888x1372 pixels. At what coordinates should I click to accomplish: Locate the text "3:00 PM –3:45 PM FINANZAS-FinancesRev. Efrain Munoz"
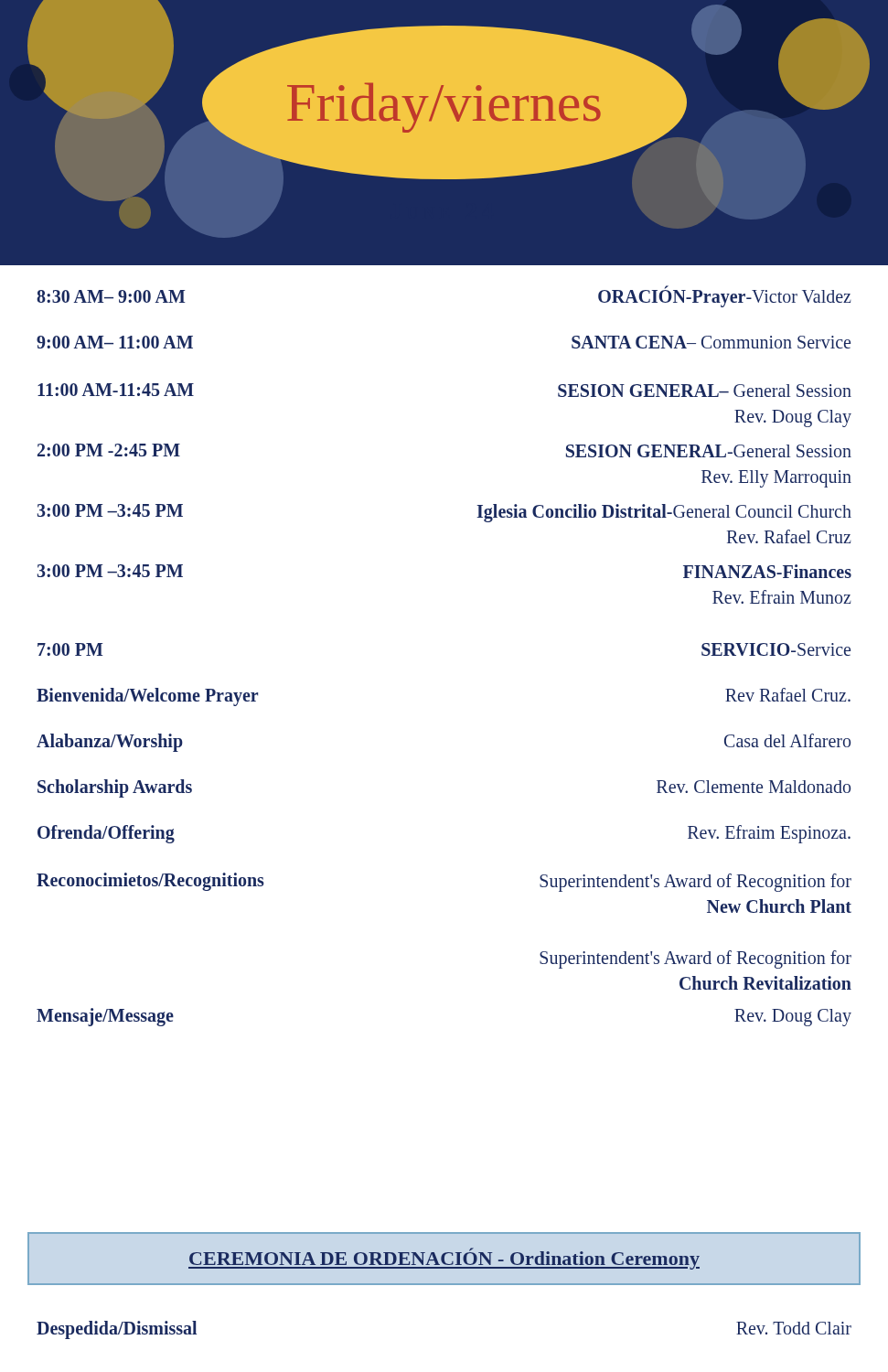(x=116, y=572)
